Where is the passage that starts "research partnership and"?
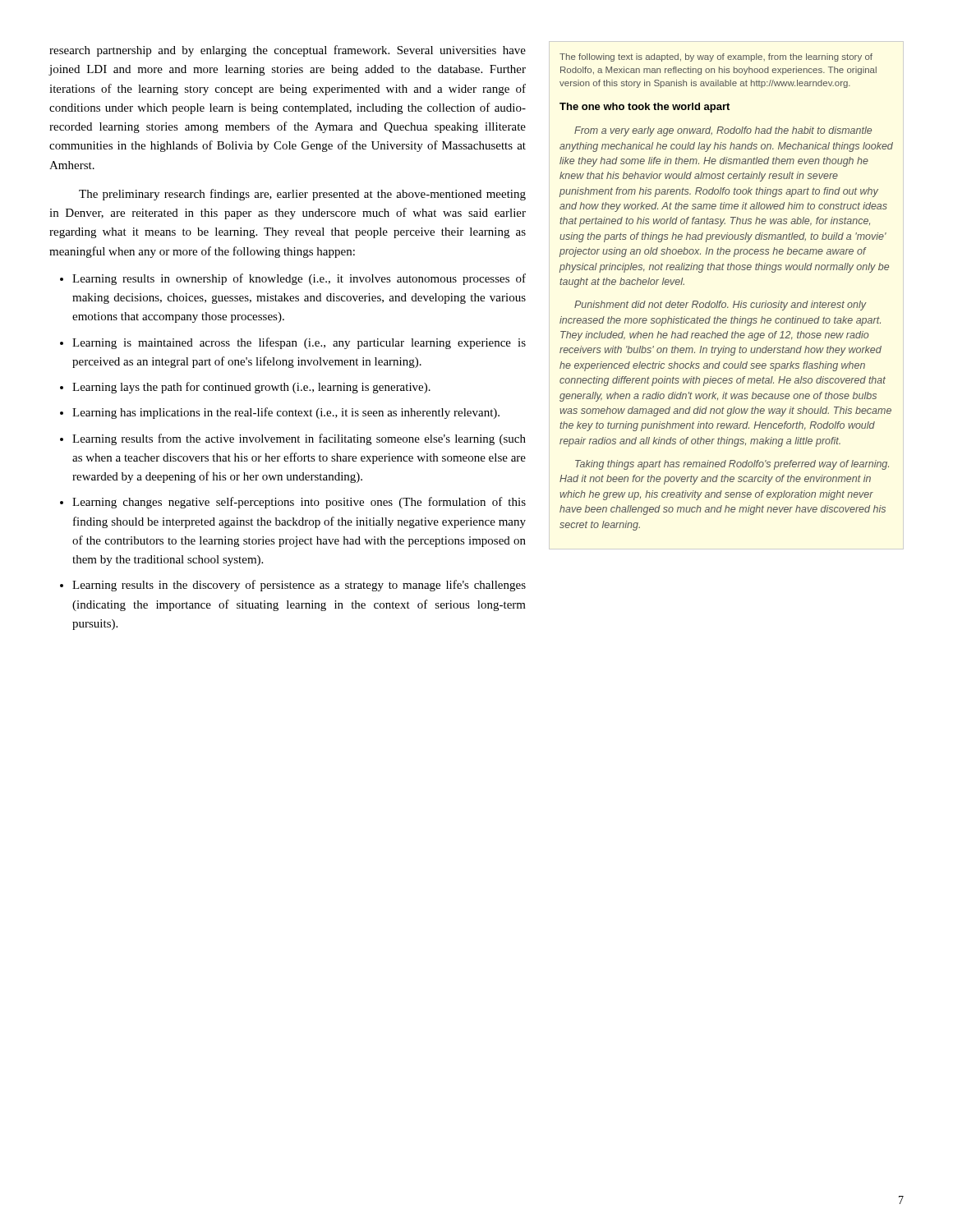 (288, 108)
